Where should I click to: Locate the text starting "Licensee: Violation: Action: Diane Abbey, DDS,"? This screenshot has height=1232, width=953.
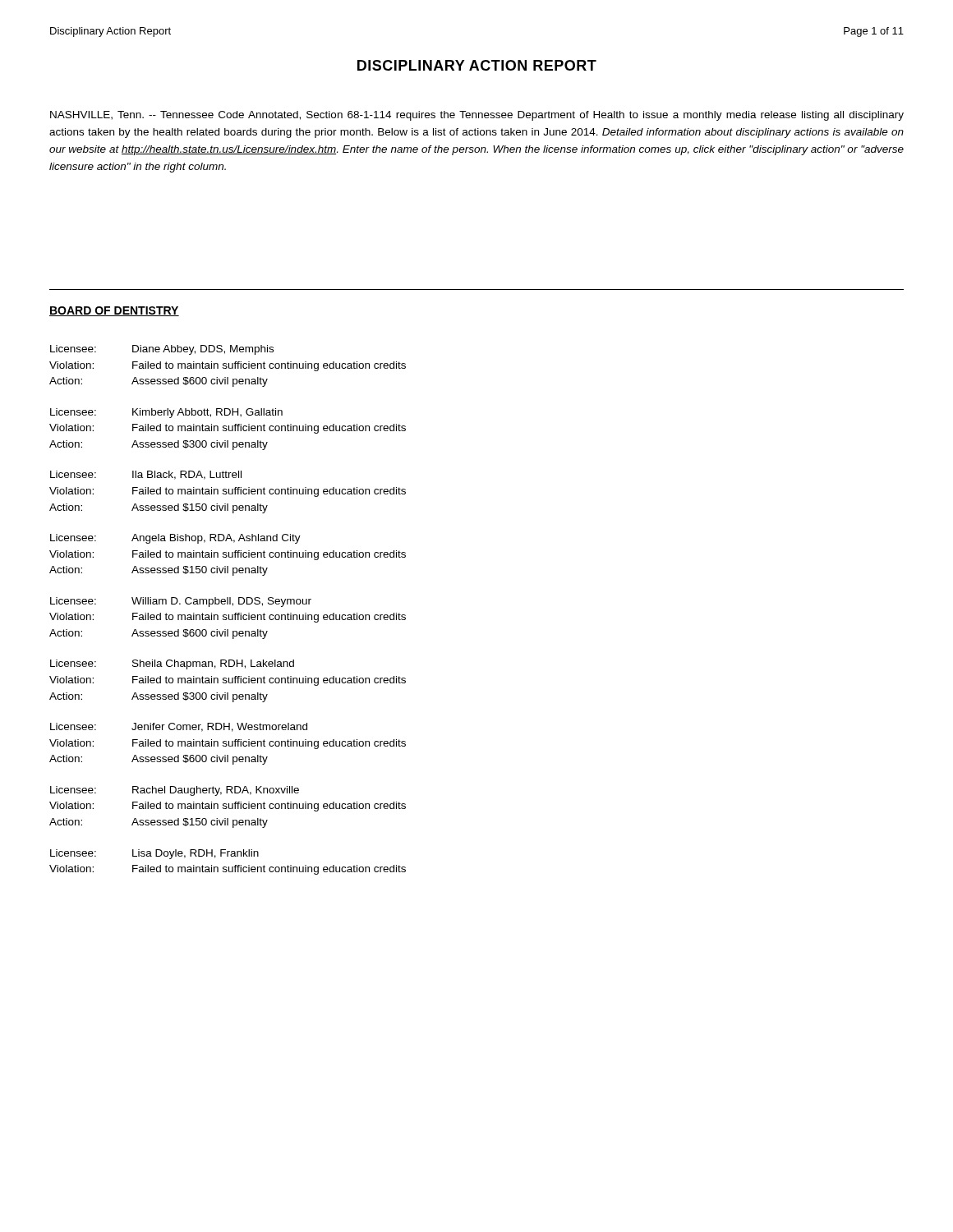click(162, 350)
